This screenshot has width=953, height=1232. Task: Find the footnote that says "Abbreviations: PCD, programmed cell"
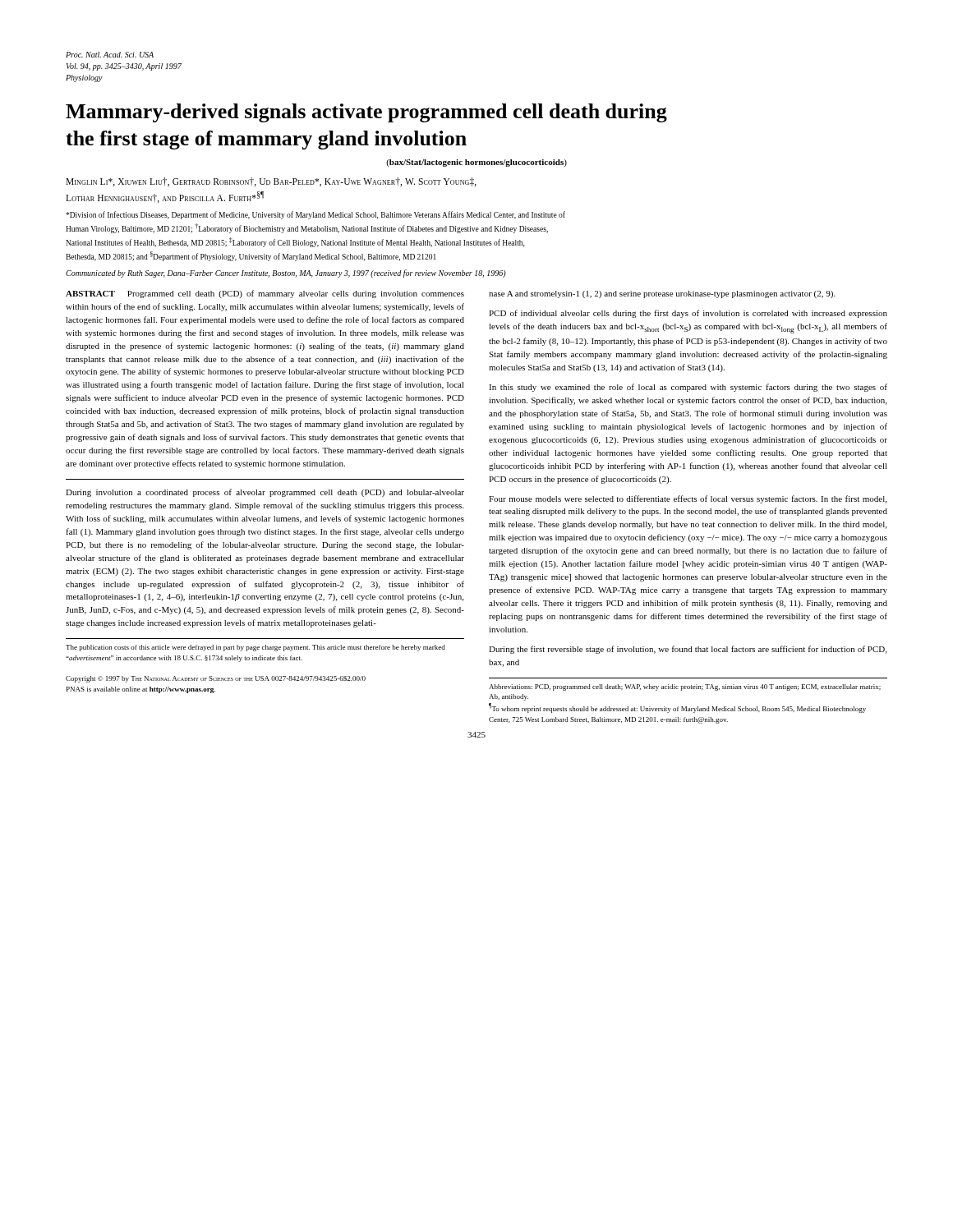685,703
